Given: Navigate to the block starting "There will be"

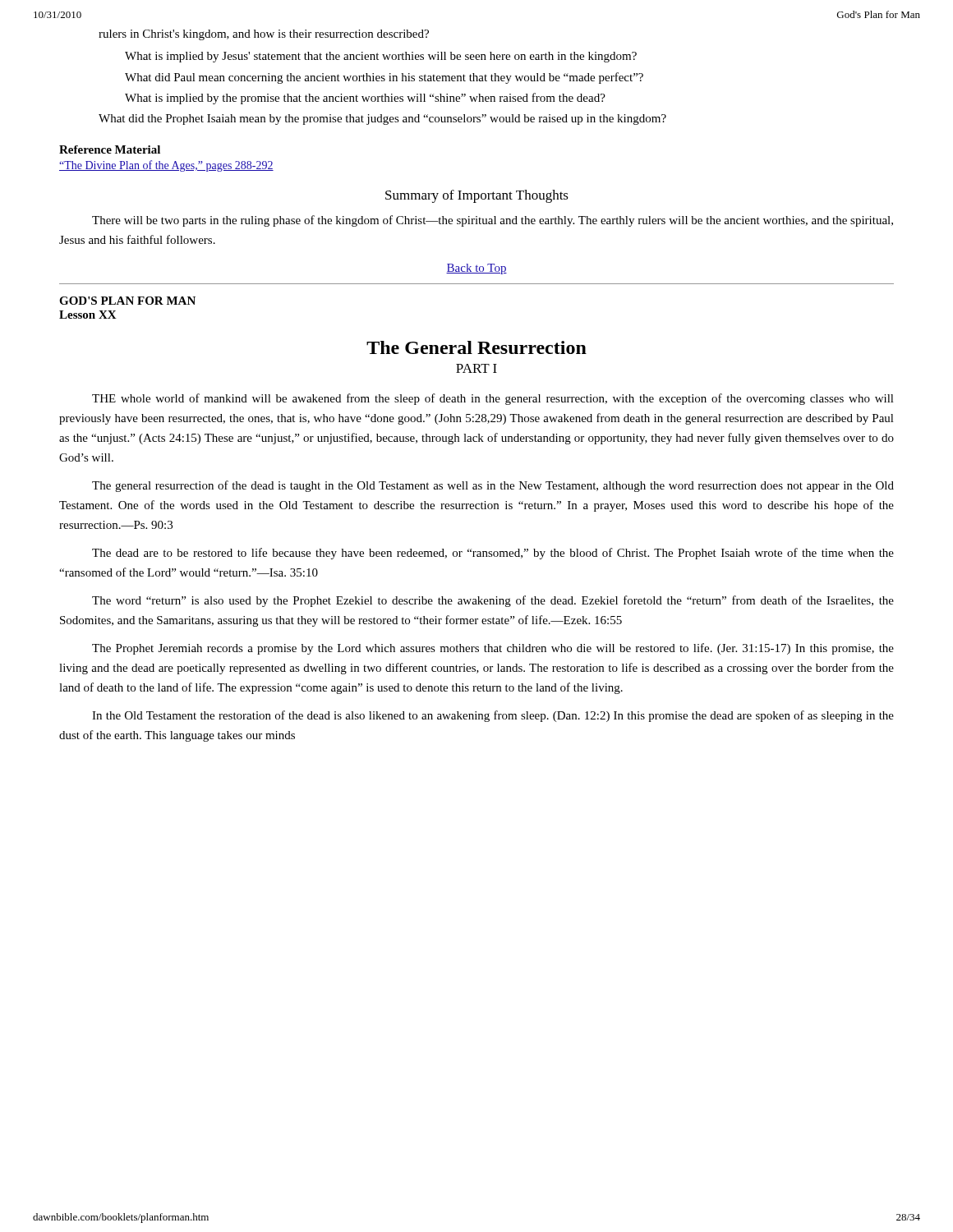Looking at the screenshot, I should click(476, 230).
